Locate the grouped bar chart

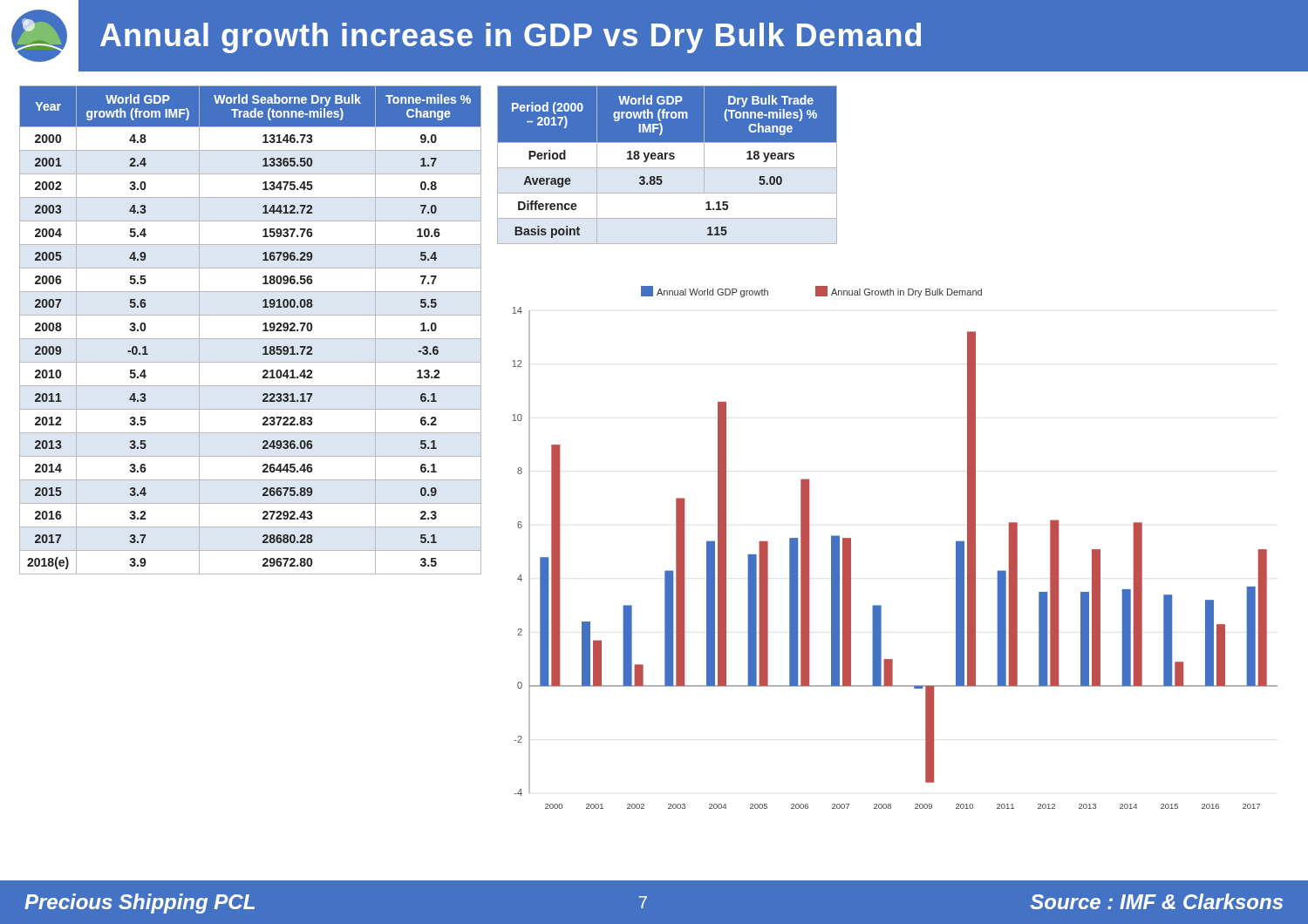[x=885, y=567]
